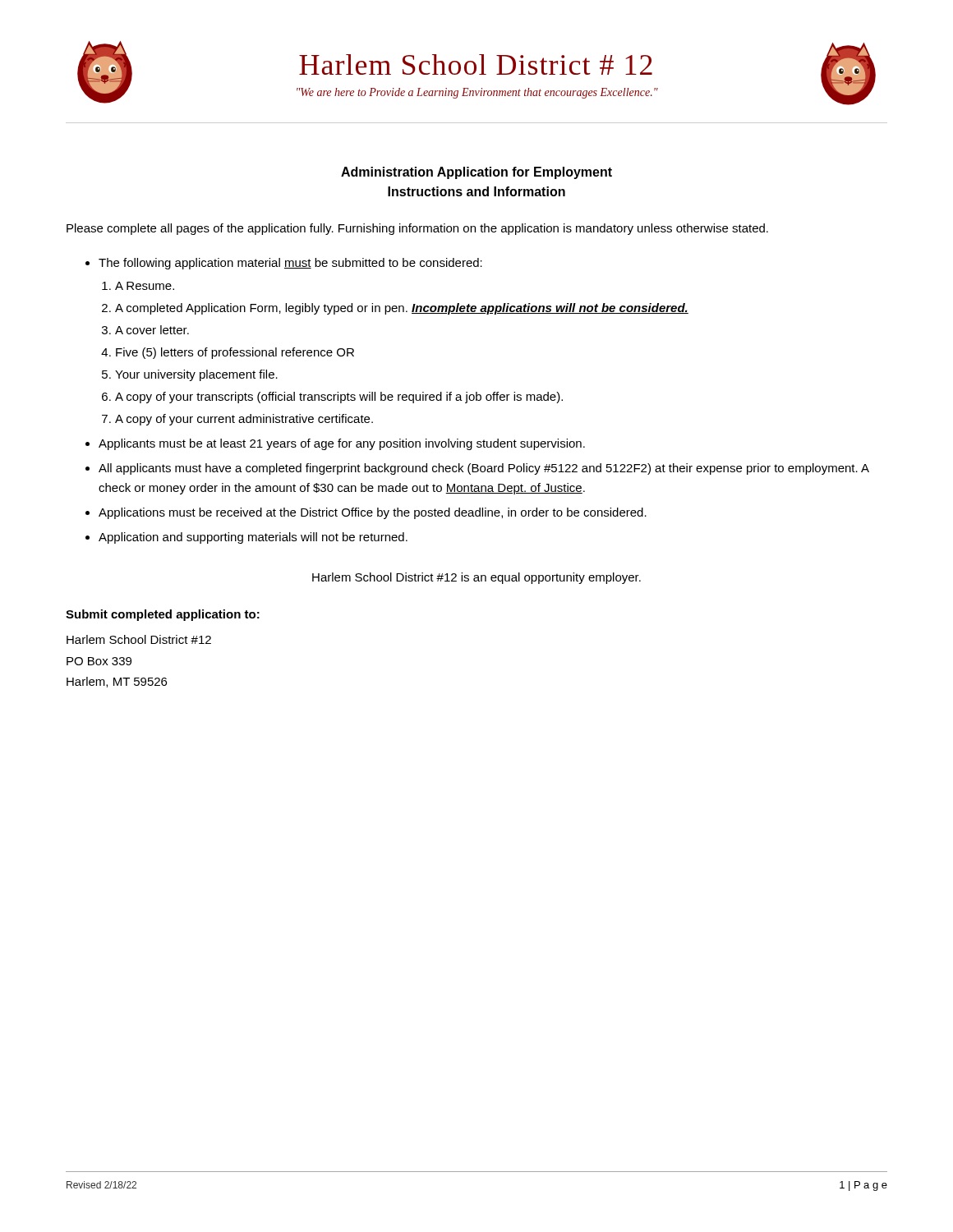The width and height of the screenshot is (953, 1232).
Task: Point to the text block starting "Harlem School District #12 PO Box 339 Harlem,"
Action: (x=139, y=660)
